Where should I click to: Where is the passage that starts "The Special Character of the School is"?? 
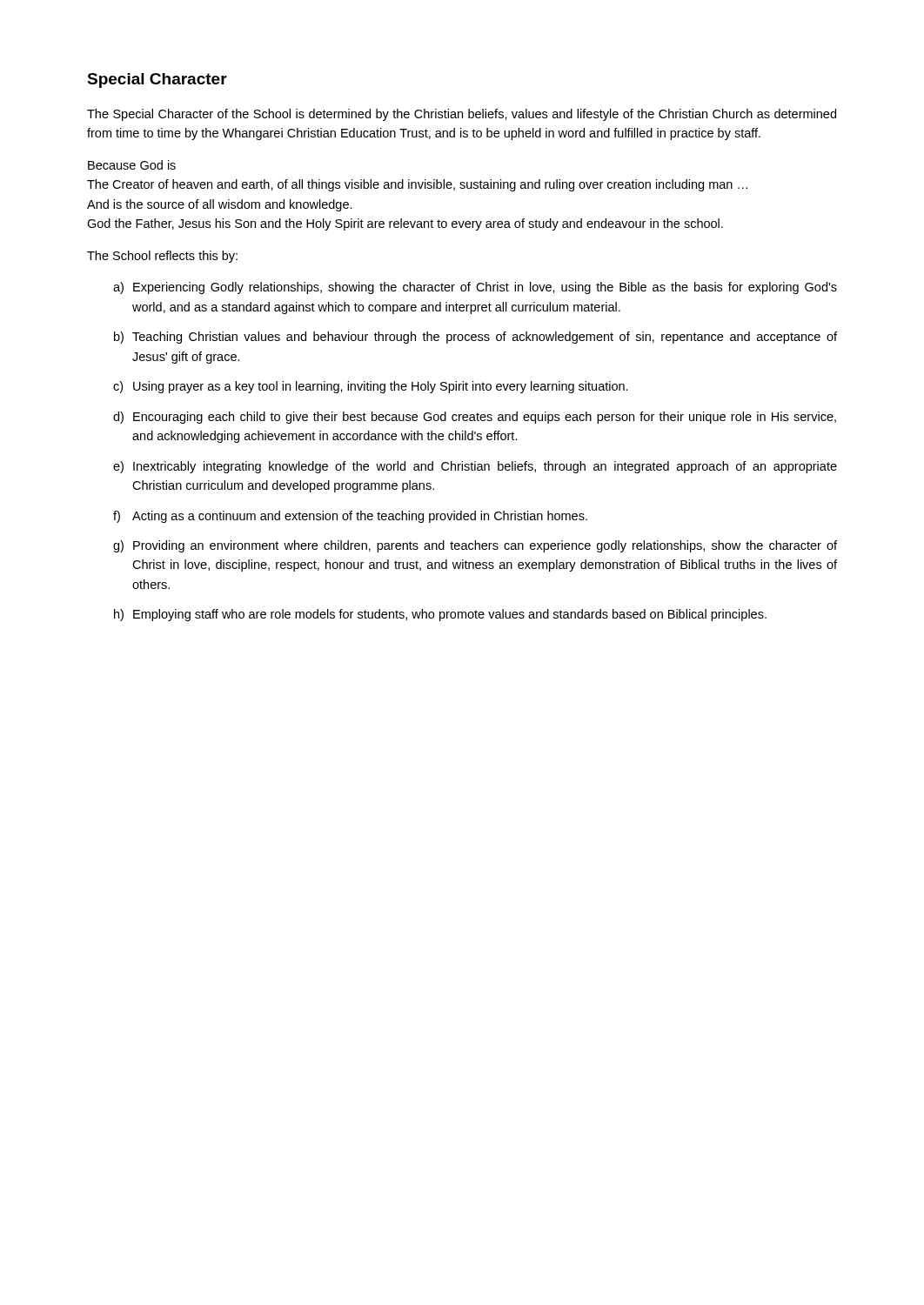tap(462, 124)
